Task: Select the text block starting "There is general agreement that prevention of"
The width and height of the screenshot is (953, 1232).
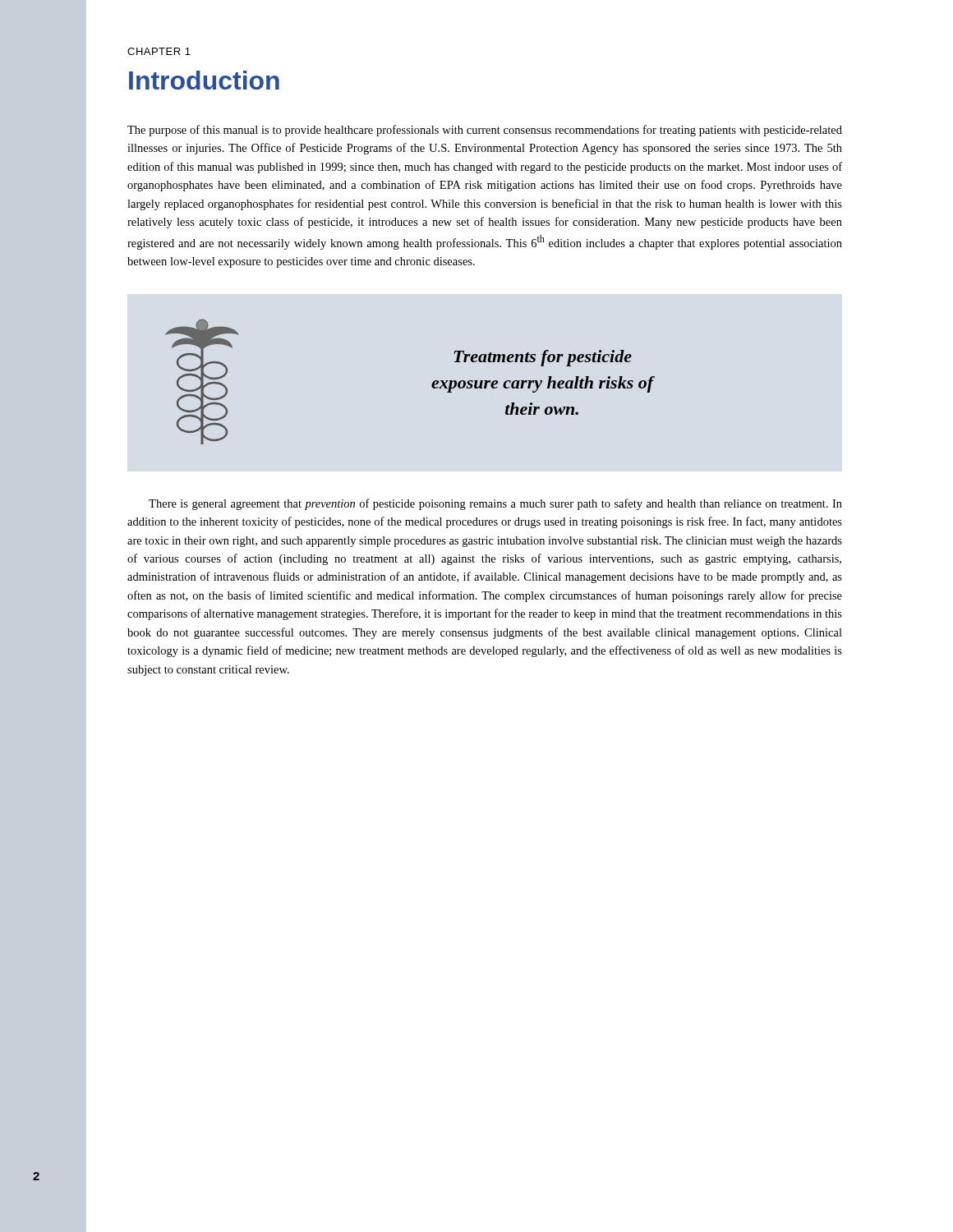Action: tap(485, 586)
